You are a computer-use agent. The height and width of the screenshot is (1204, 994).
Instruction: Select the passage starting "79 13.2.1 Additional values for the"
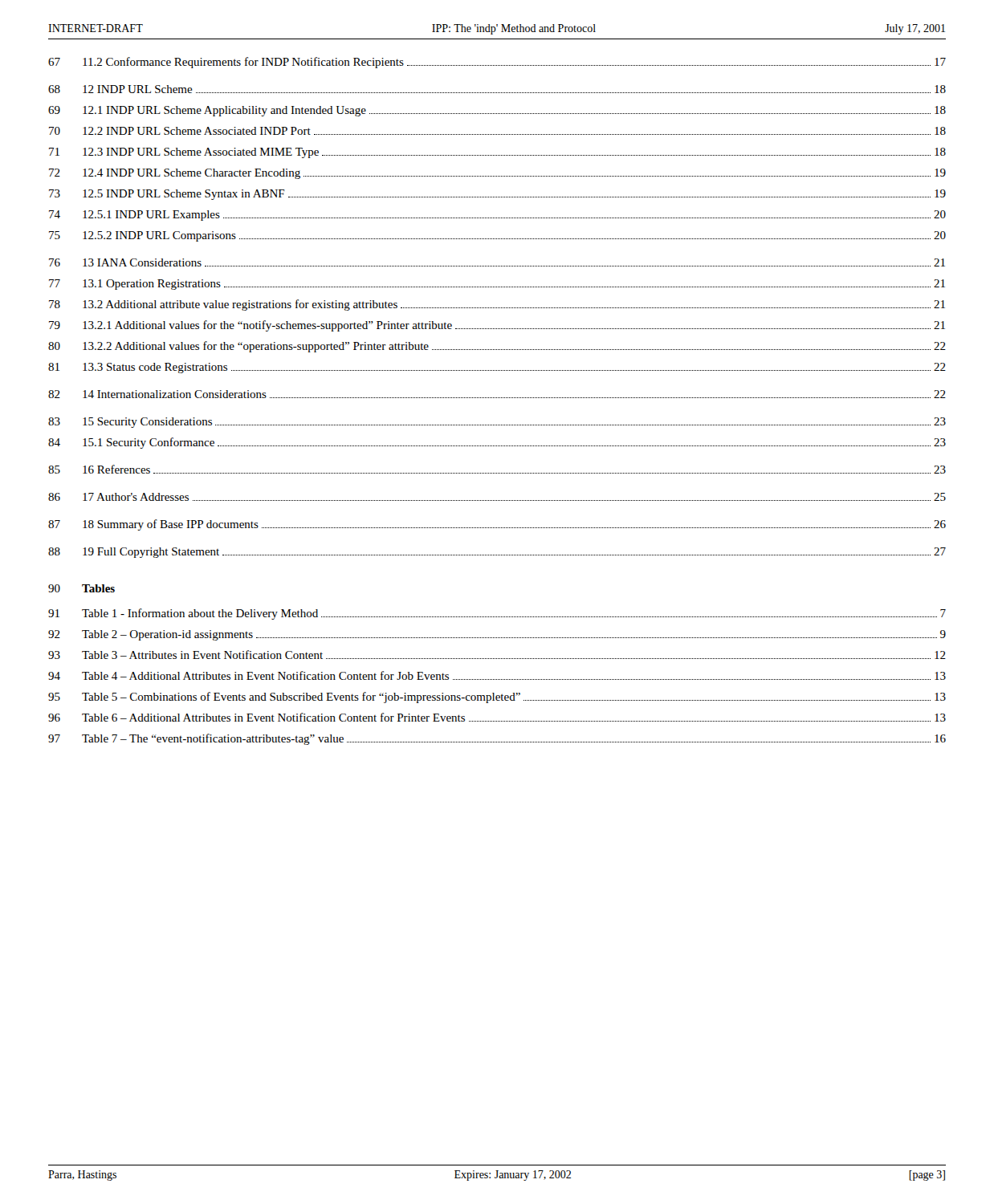pos(497,325)
